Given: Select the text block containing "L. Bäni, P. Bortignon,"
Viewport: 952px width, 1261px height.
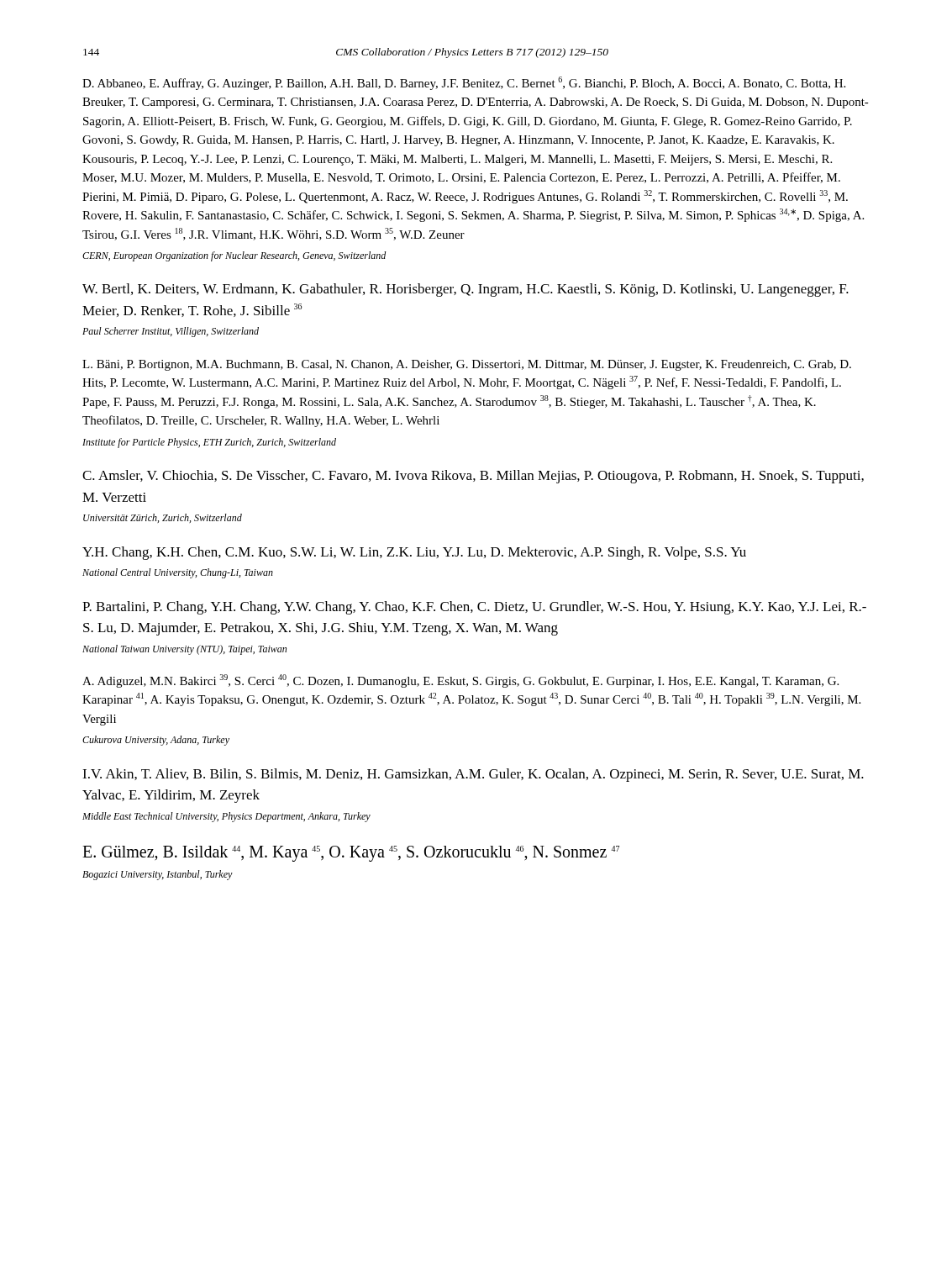Looking at the screenshot, I should point(467,392).
